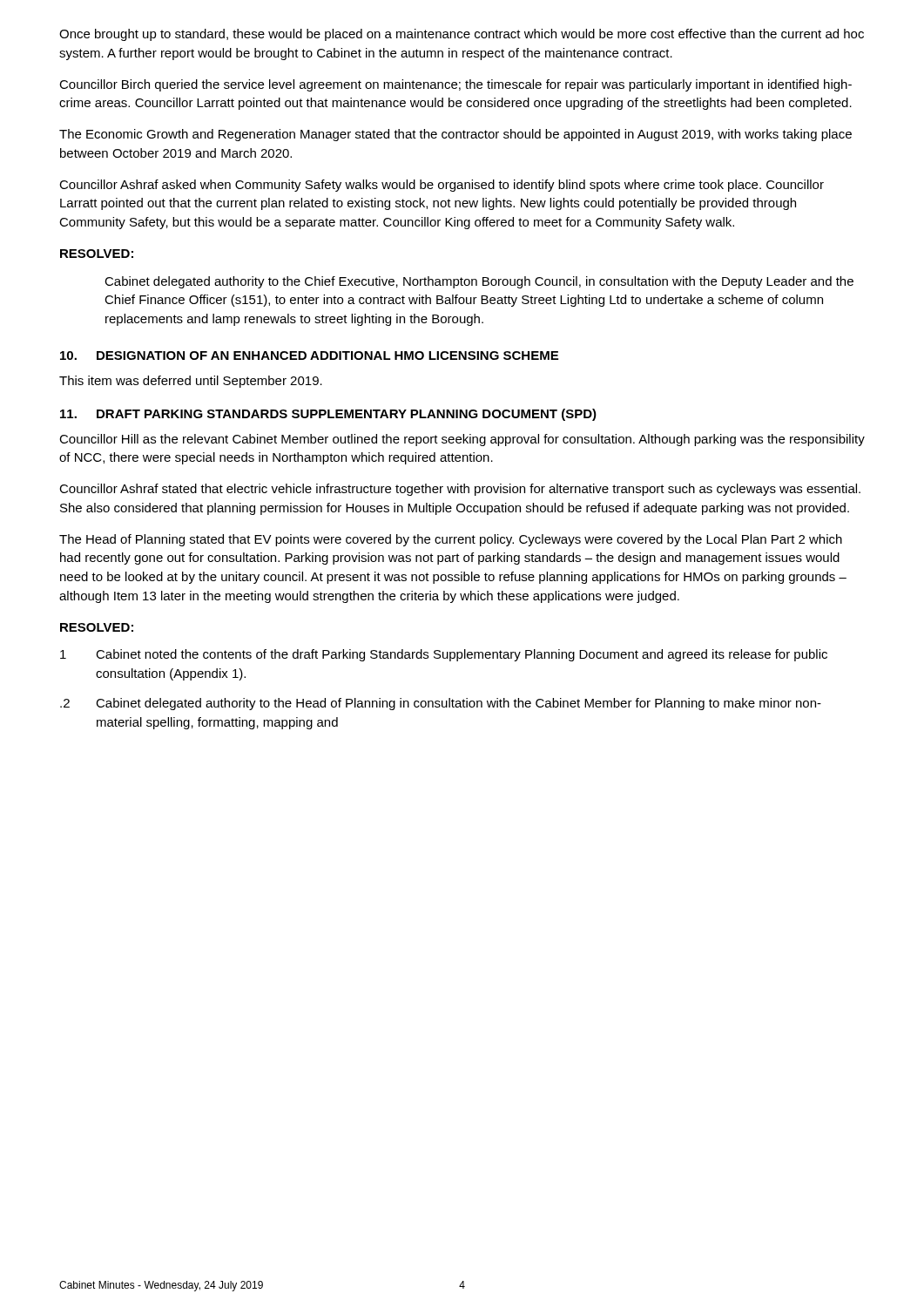This screenshot has width=924, height=1307.
Task: Select the text starting "10. DESIGNATION OF AN ENHANCED ADDITIONAL"
Action: tap(462, 355)
